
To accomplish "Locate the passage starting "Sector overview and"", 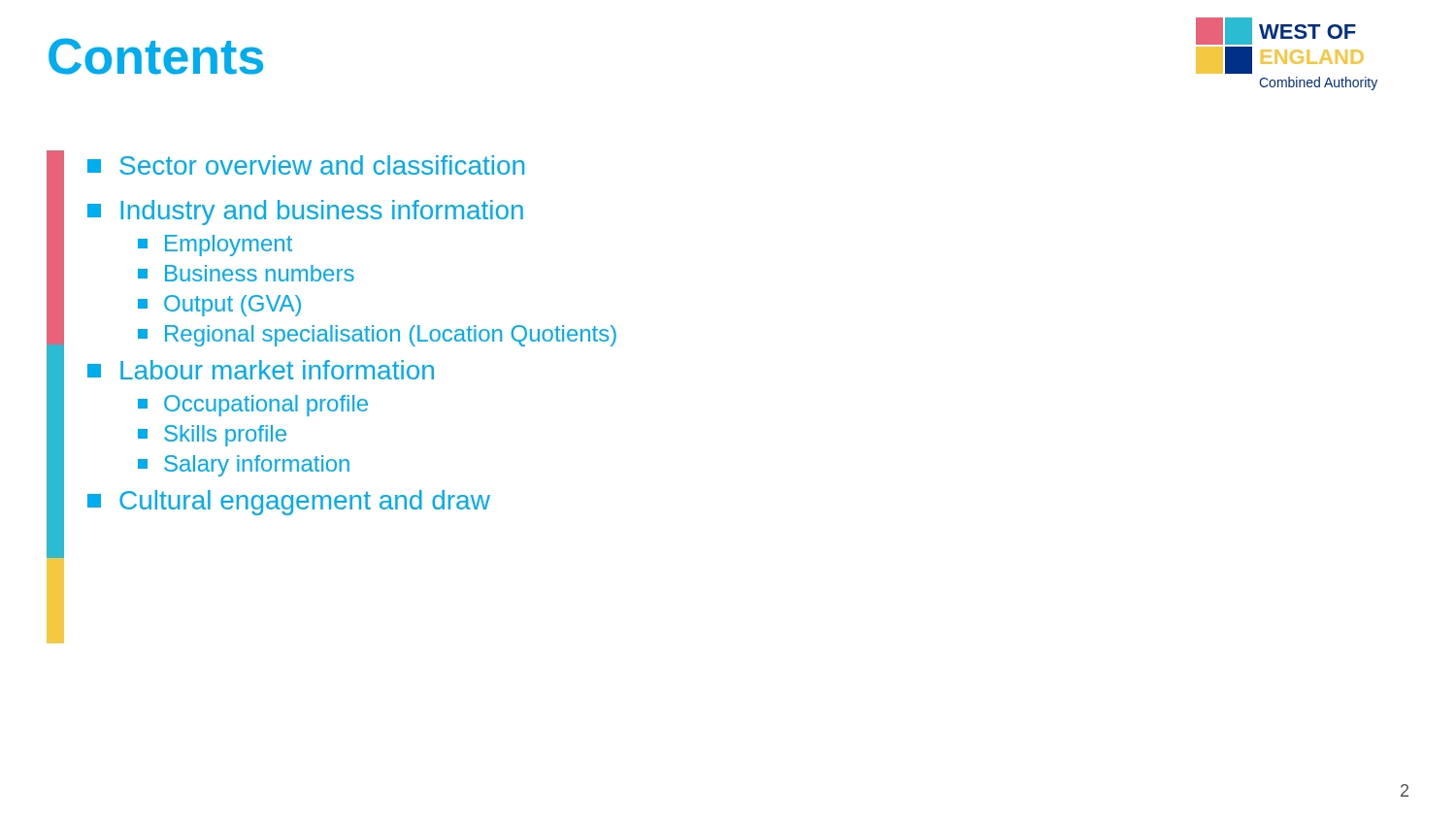I will [x=307, y=166].
